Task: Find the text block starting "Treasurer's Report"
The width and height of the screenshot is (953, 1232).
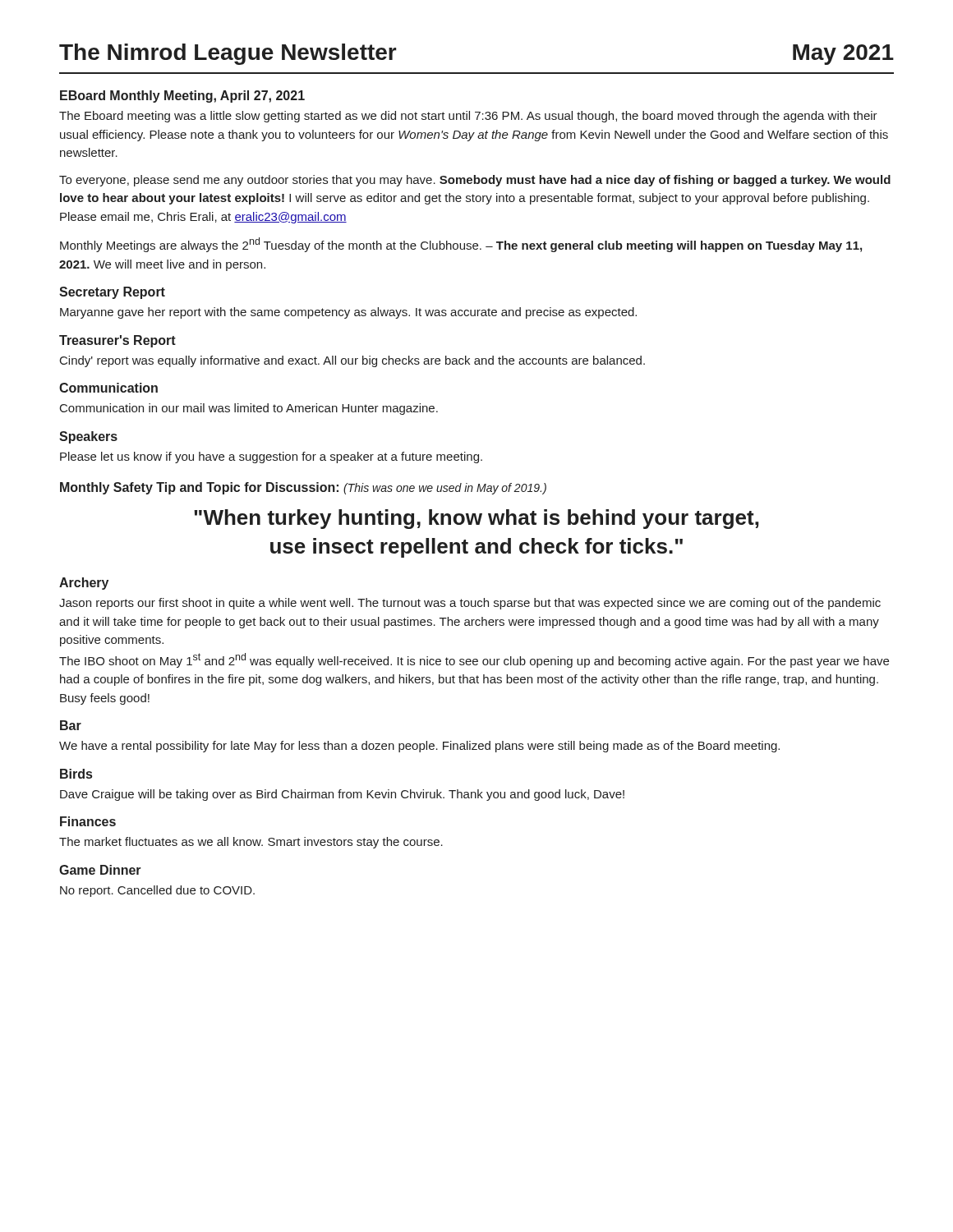Action: point(117,340)
